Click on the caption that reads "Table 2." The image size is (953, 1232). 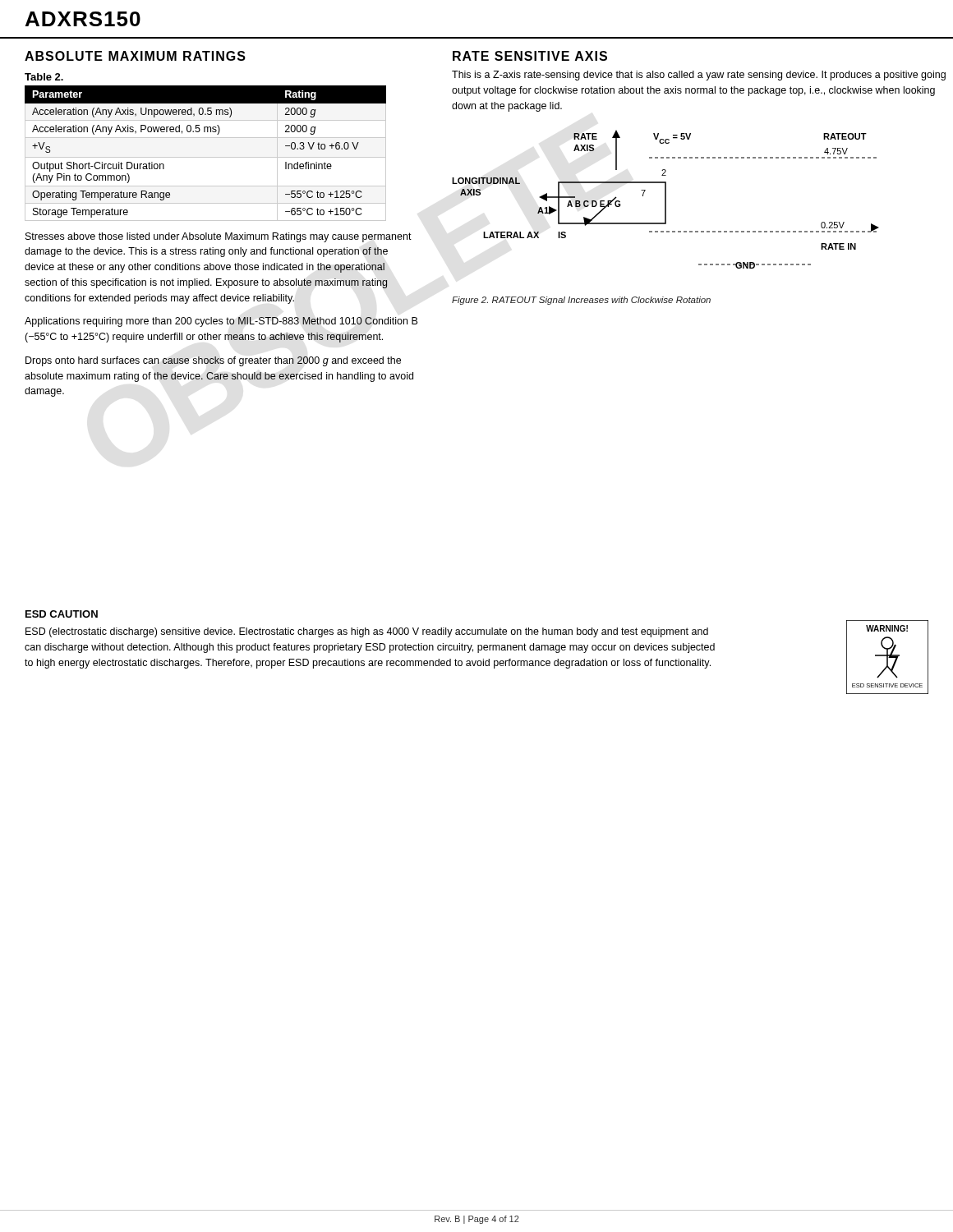click(x=222, y=77)
